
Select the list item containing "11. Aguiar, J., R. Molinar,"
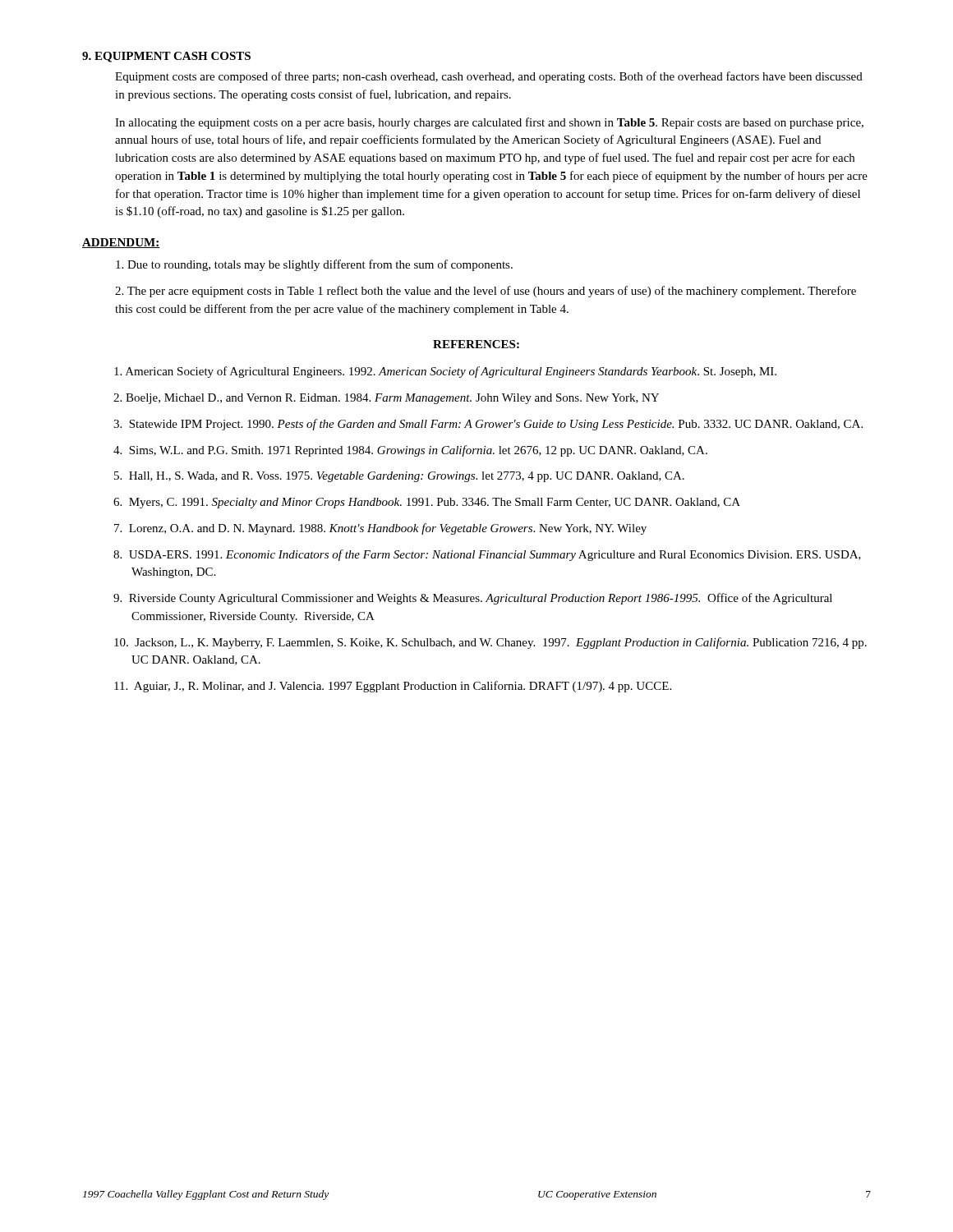tap(402, 686)
